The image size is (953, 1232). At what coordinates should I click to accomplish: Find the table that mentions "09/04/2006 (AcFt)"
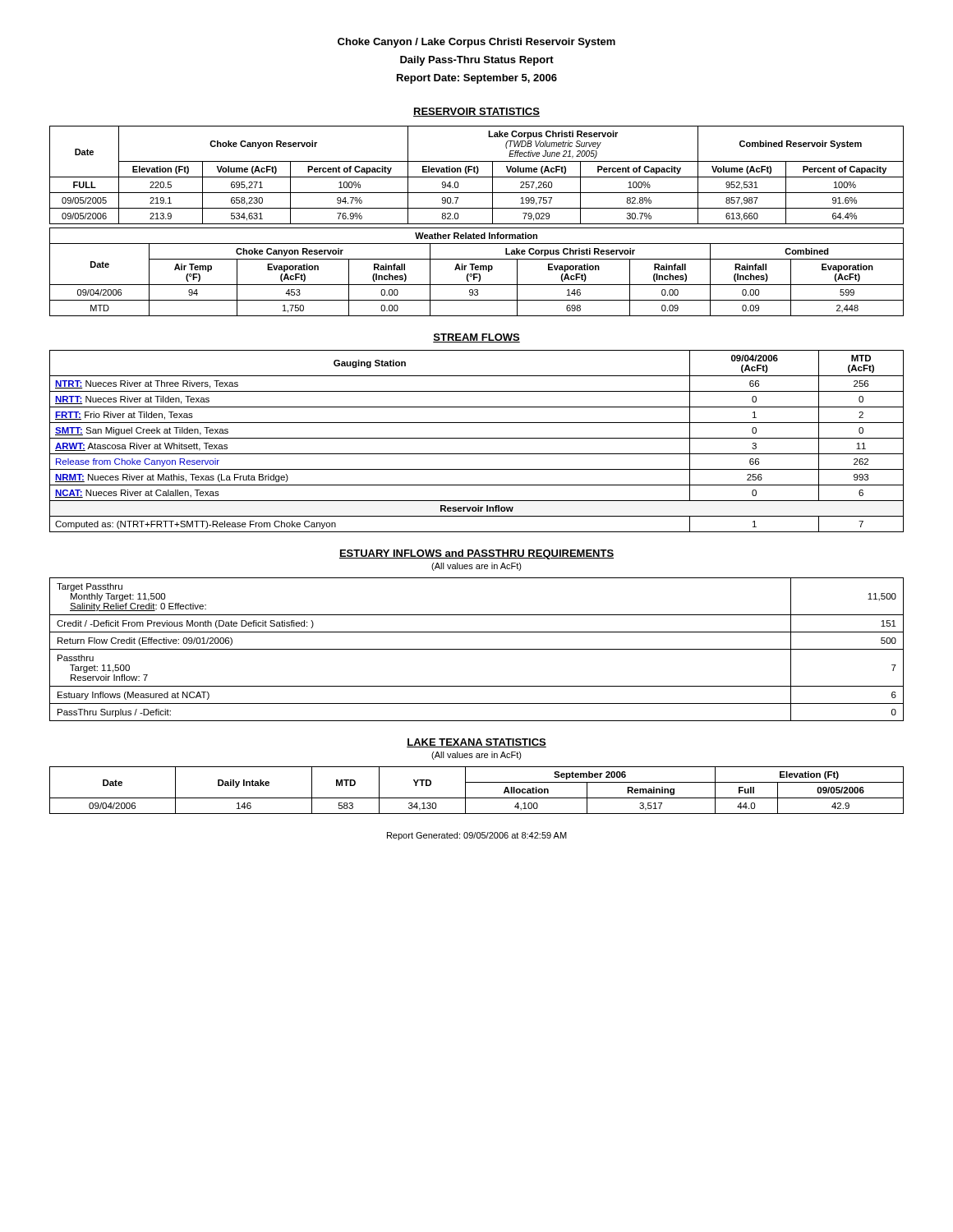tap(476, 441)
